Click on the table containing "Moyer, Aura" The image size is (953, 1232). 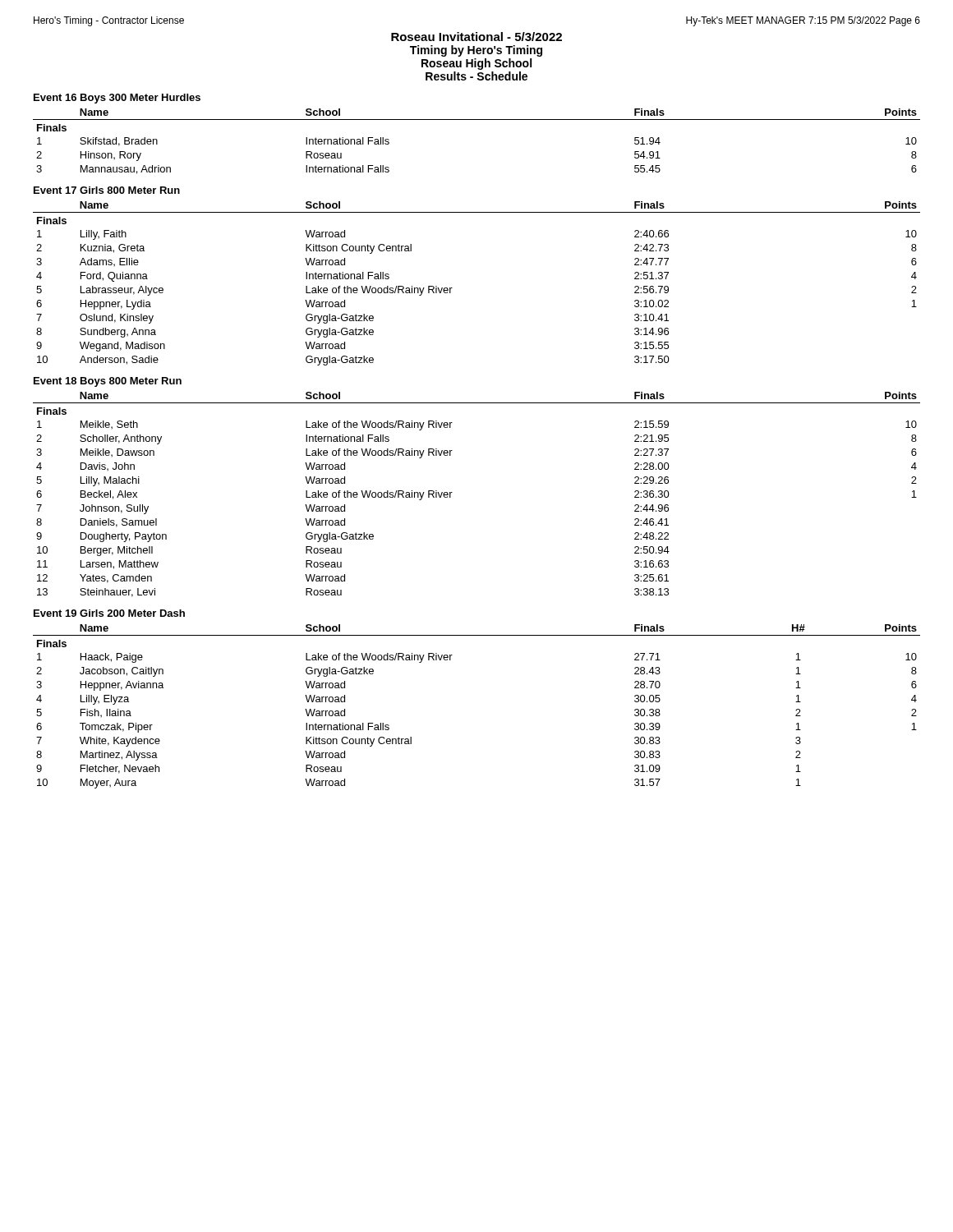point(476,705)
